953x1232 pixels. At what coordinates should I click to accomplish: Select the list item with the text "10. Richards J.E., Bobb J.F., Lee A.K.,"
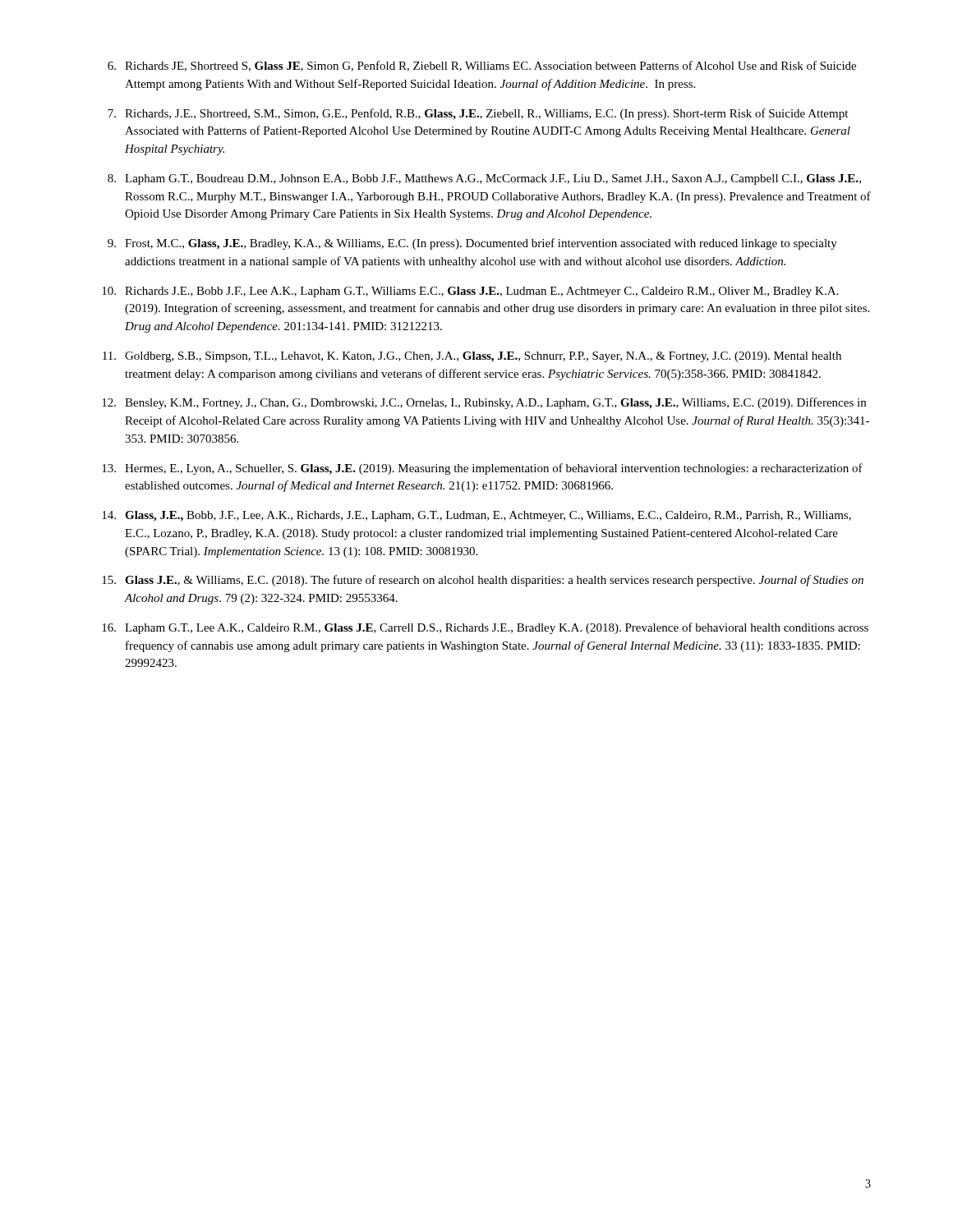[x=476, y=309]
